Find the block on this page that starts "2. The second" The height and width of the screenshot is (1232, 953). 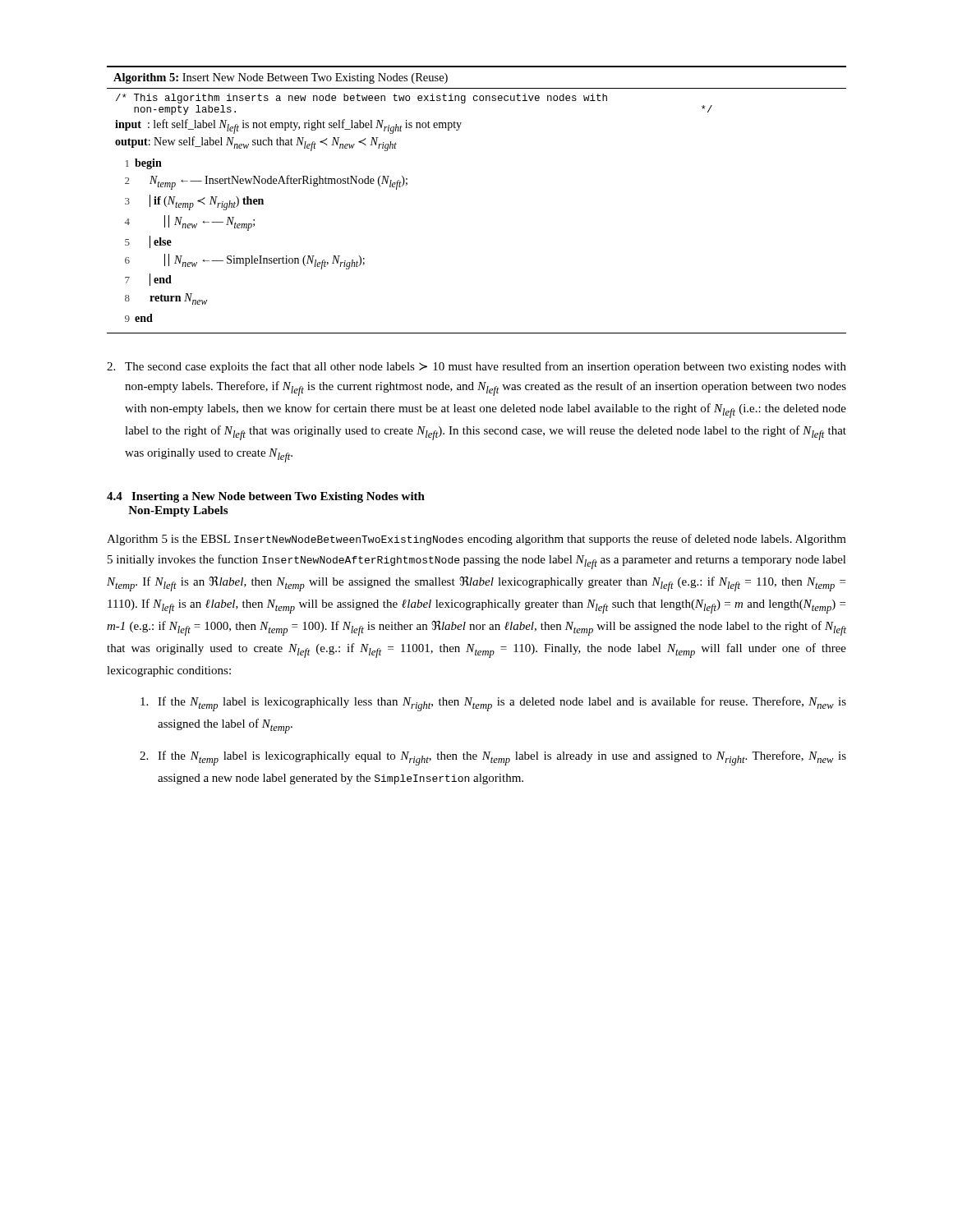(476, 410)
